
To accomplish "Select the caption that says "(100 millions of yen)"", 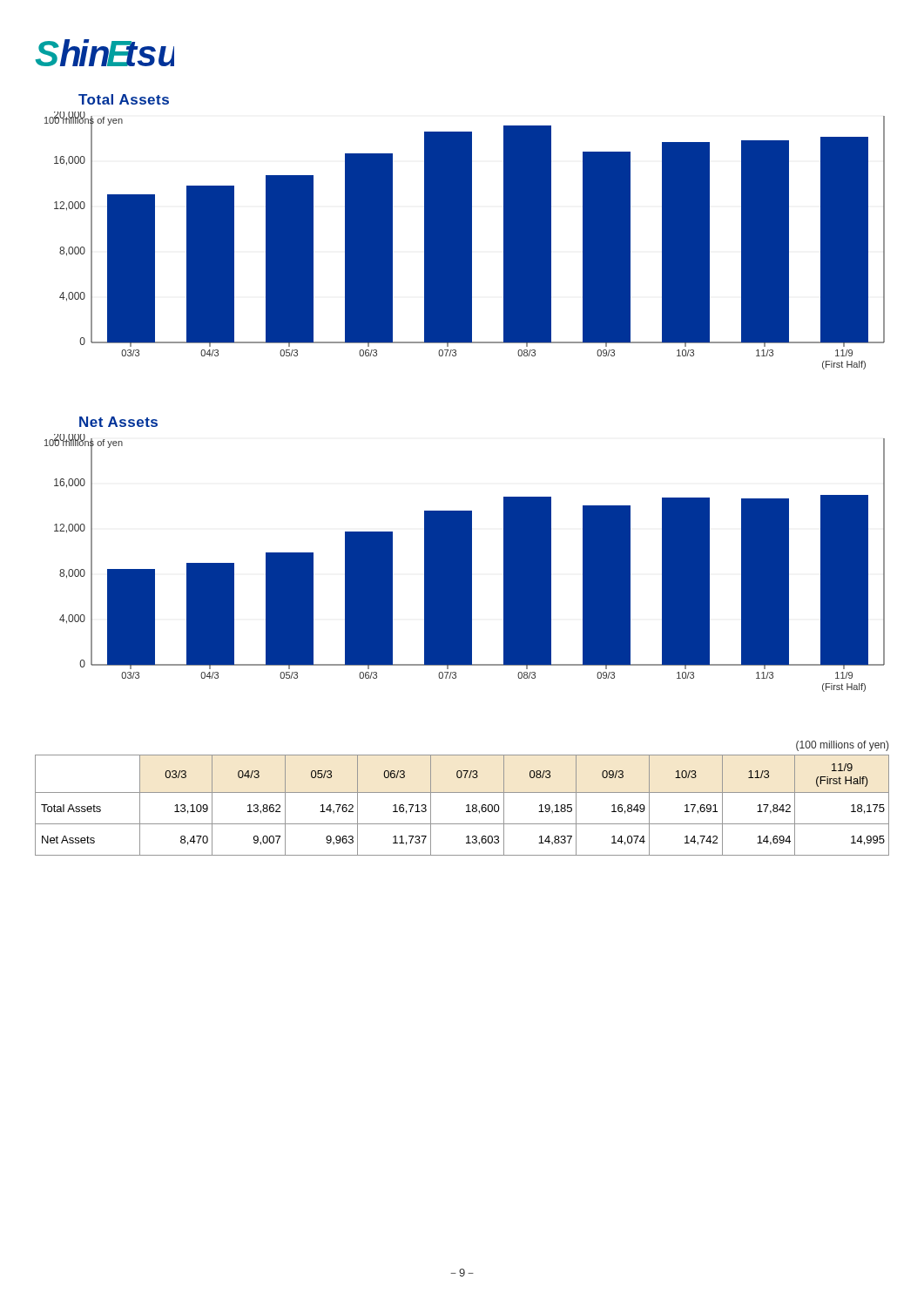I will [x=842, y=745].
